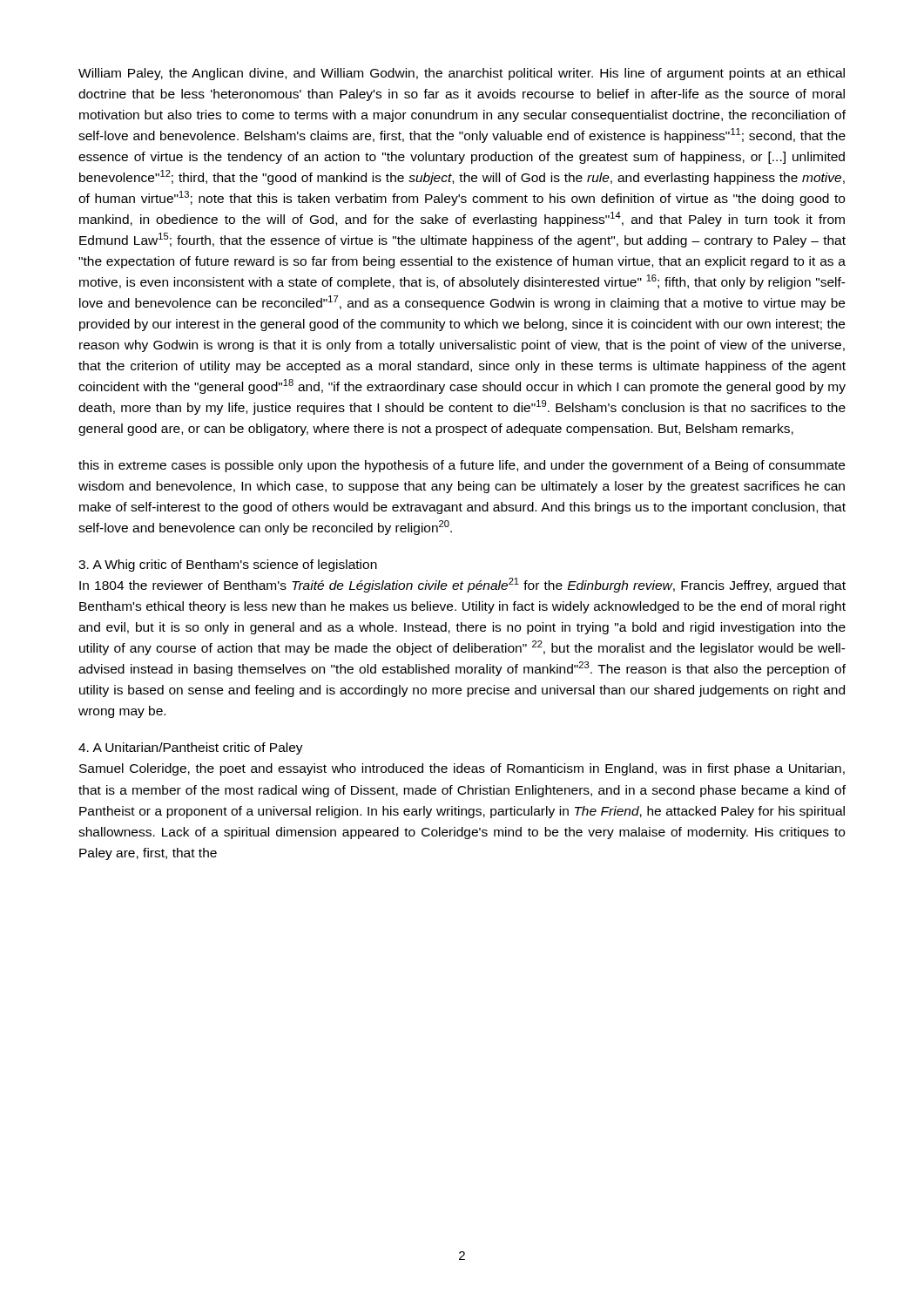Point to the section header beginning "3. A Whig critic of Bentham's"
Viewport: 924px width, 1307px height.
click(x=228, y=564)
